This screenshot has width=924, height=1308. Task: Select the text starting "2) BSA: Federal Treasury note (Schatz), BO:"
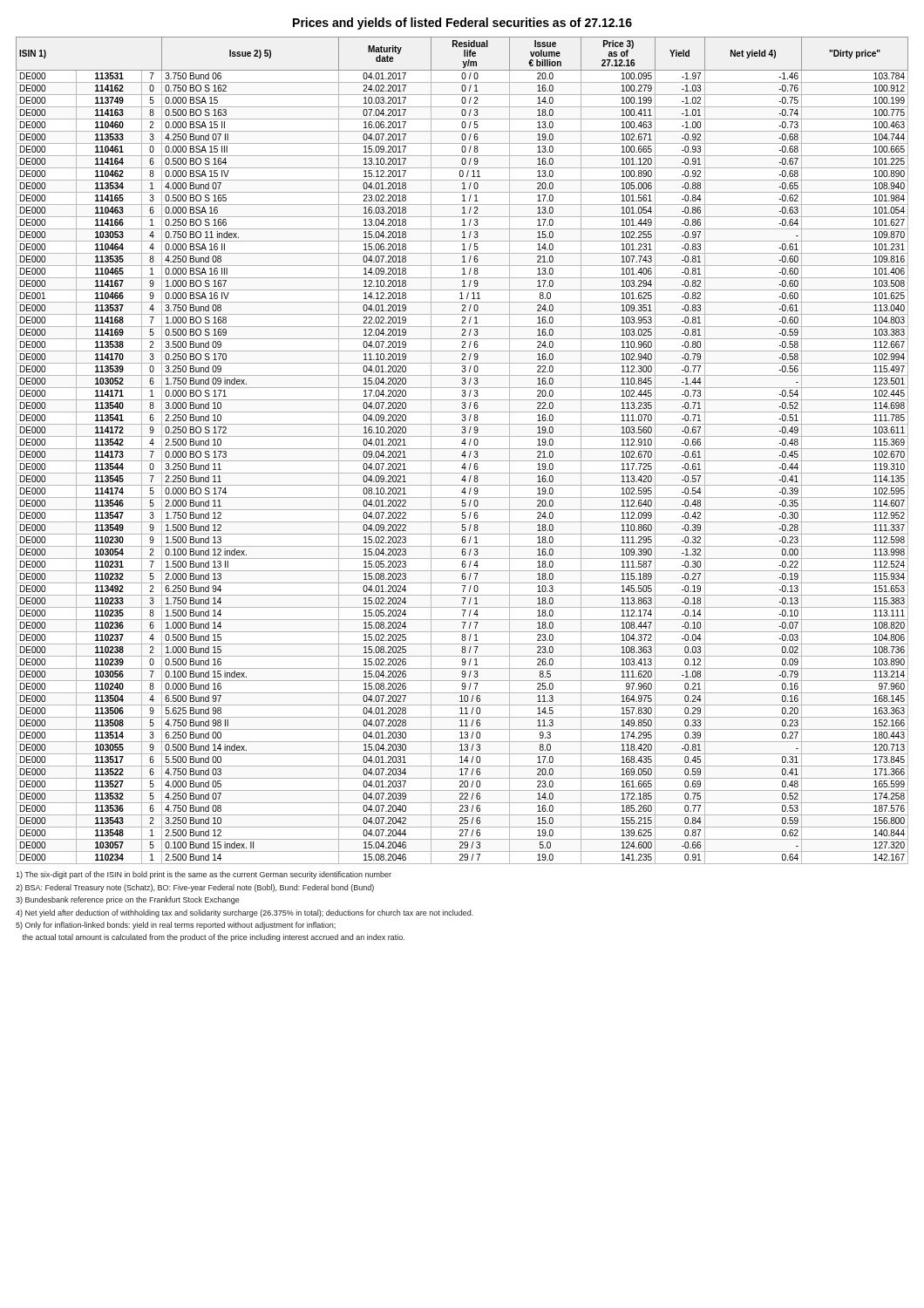coord(195,888)
